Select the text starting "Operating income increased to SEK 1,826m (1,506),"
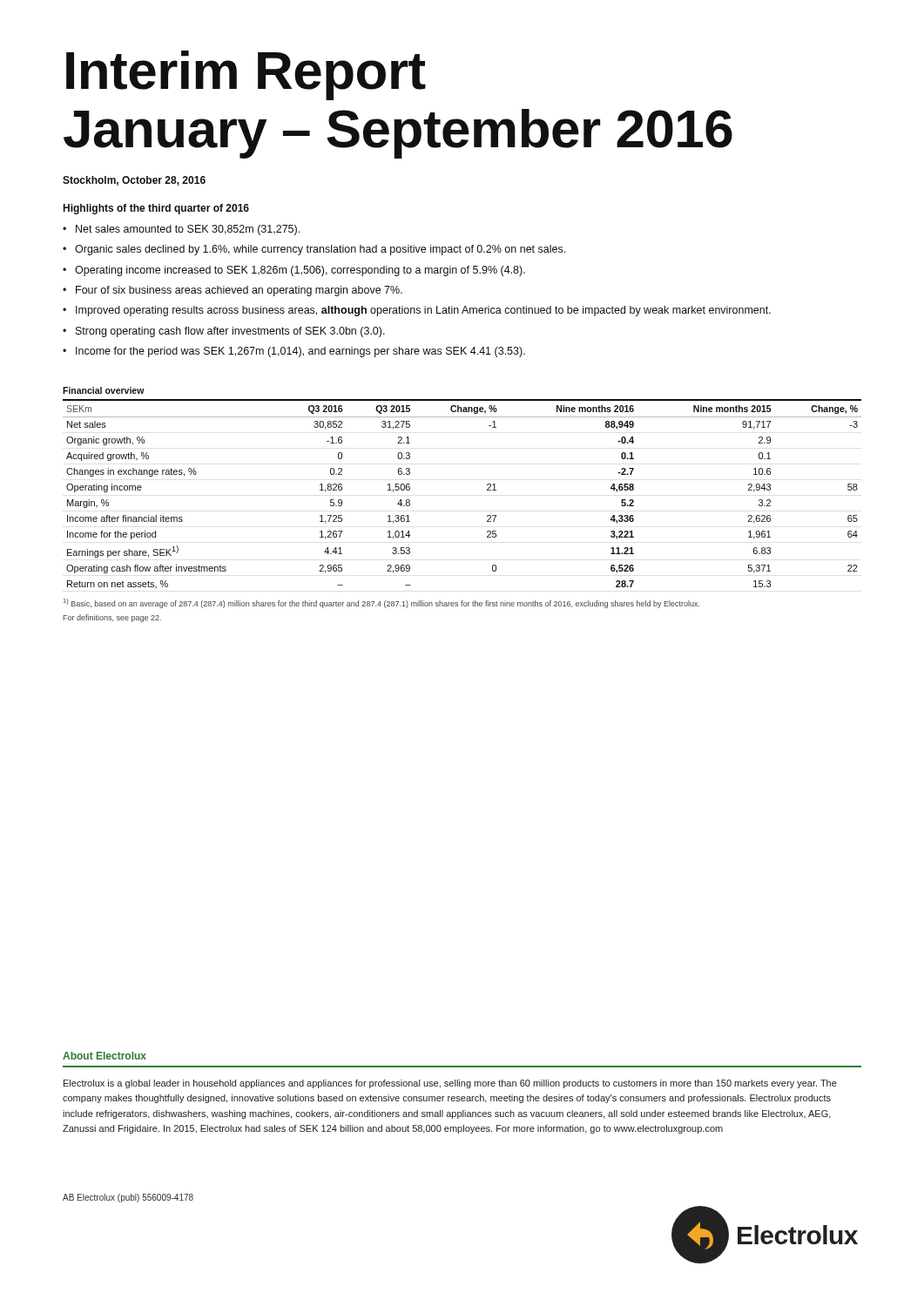 point(300,270)
